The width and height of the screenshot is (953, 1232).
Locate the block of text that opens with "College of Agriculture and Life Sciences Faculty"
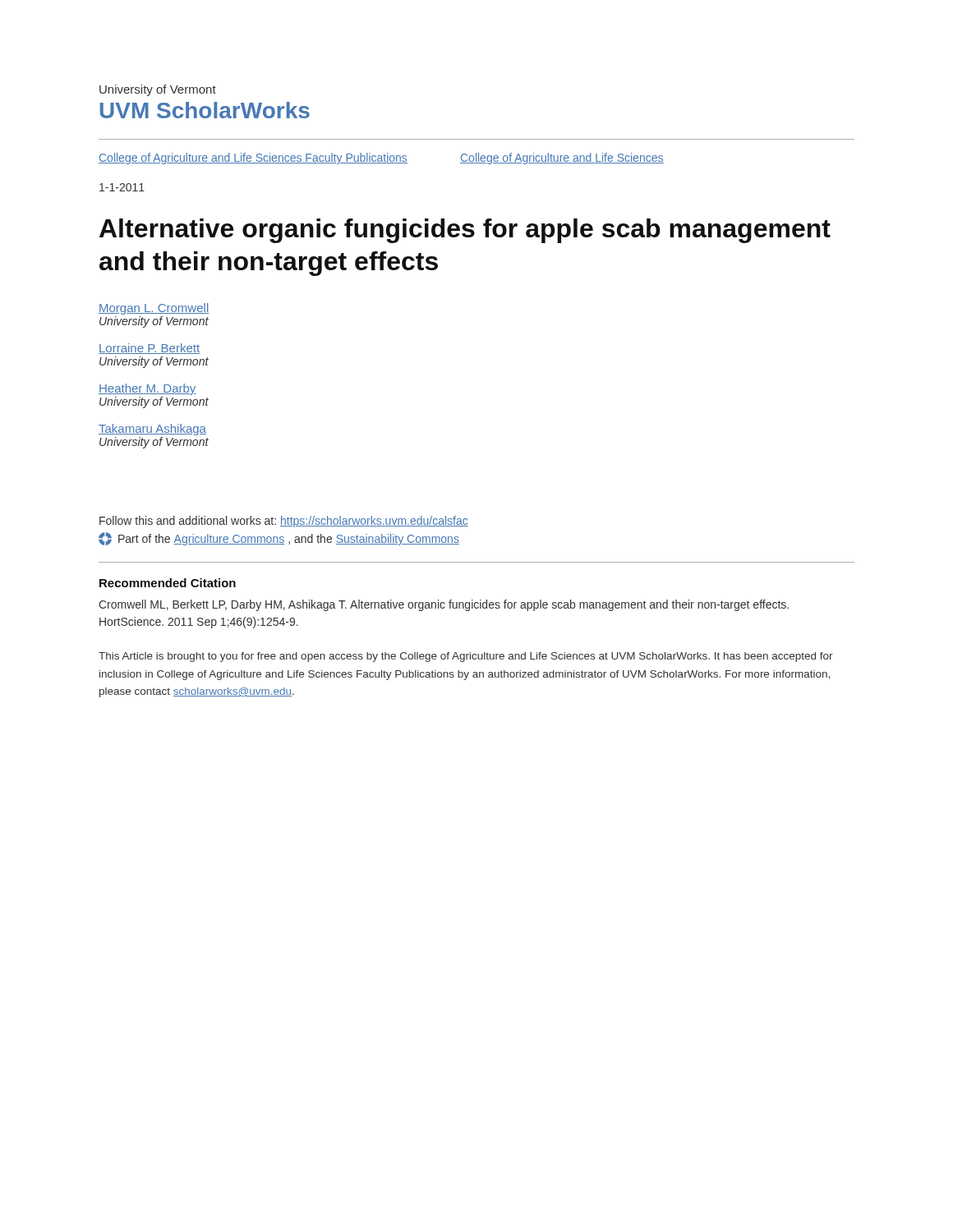[253, 158]
